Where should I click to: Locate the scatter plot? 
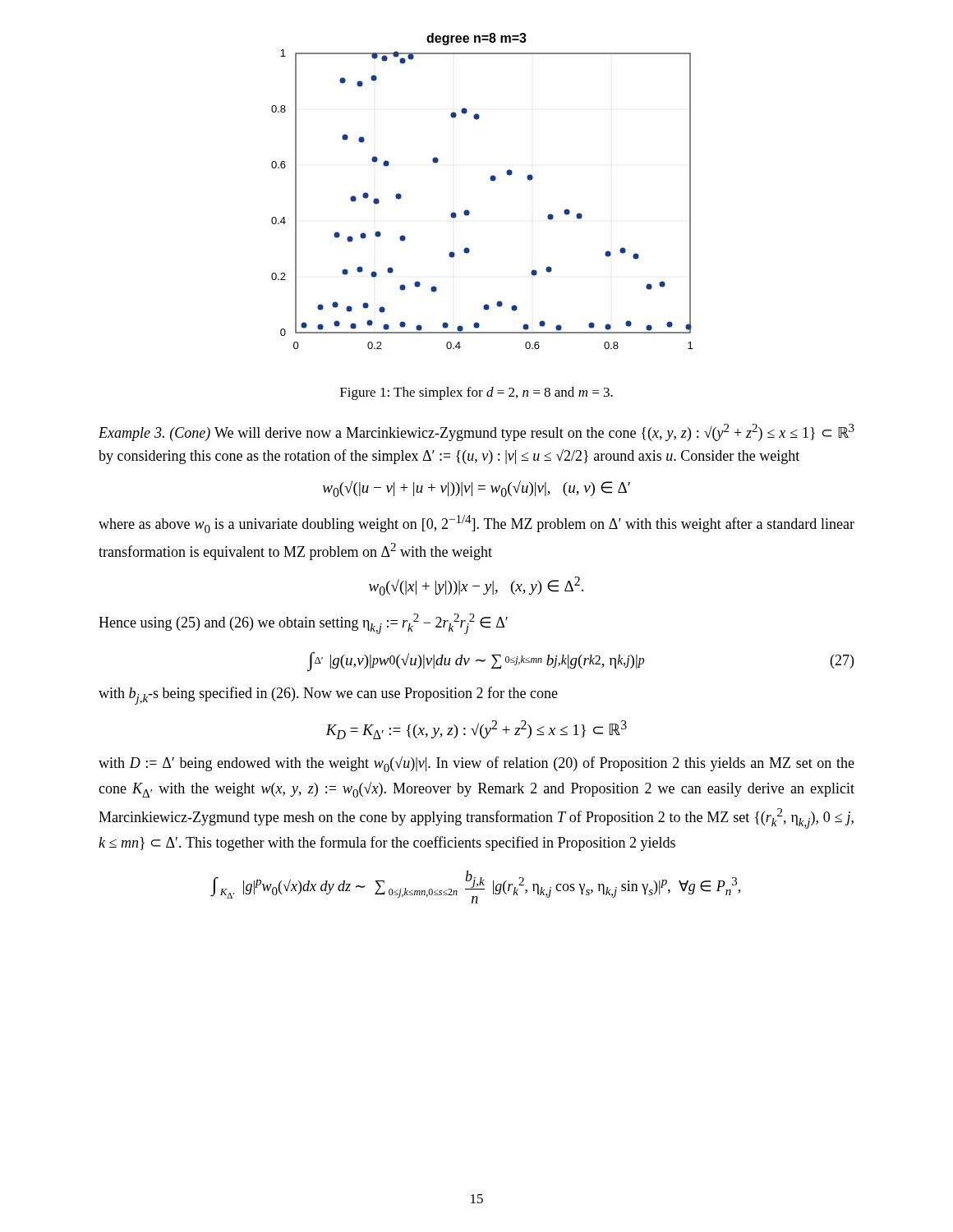pyautogui.click(x=476, y=197)
